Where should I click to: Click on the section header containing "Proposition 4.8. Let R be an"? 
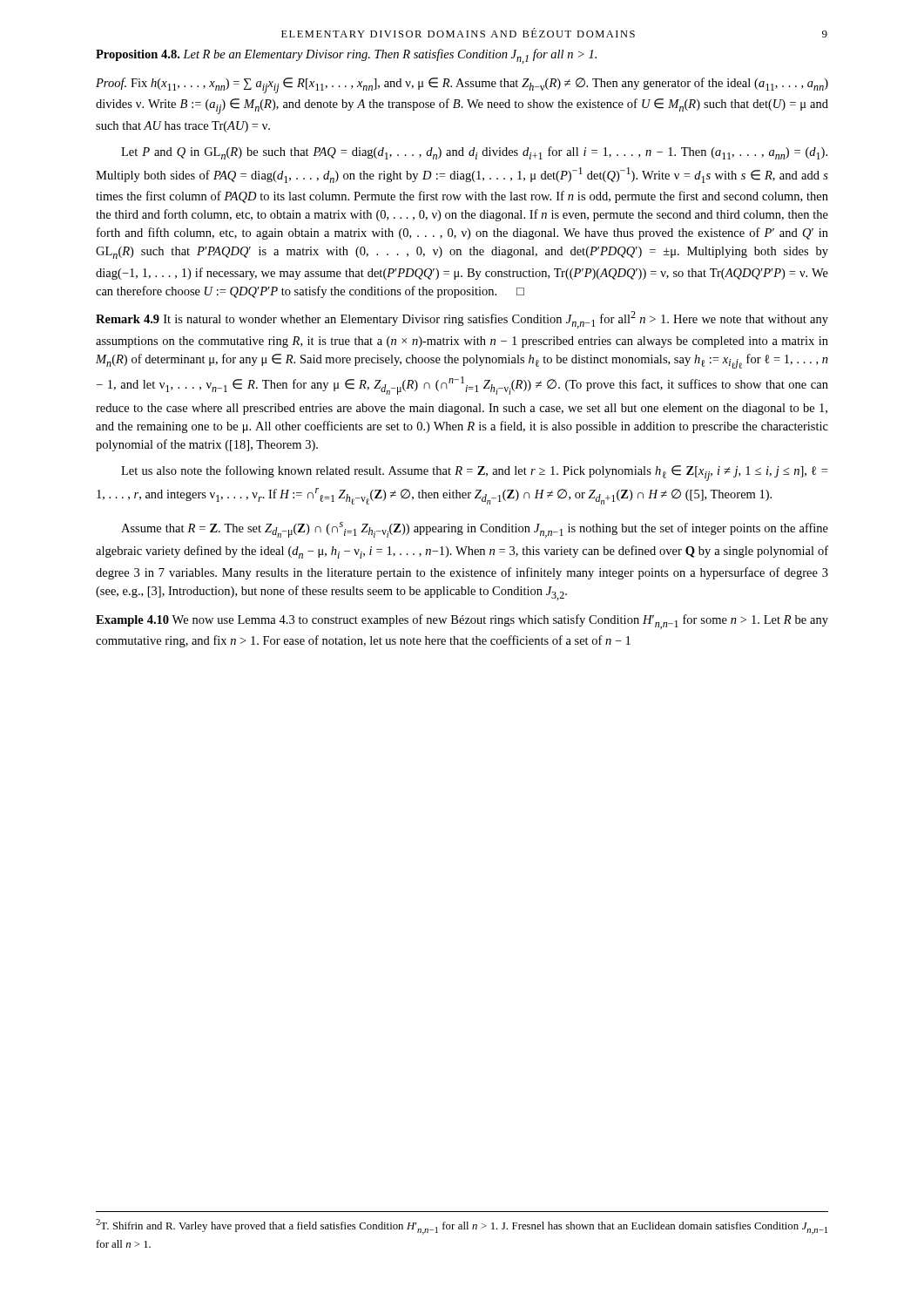(x=462, y=56)
